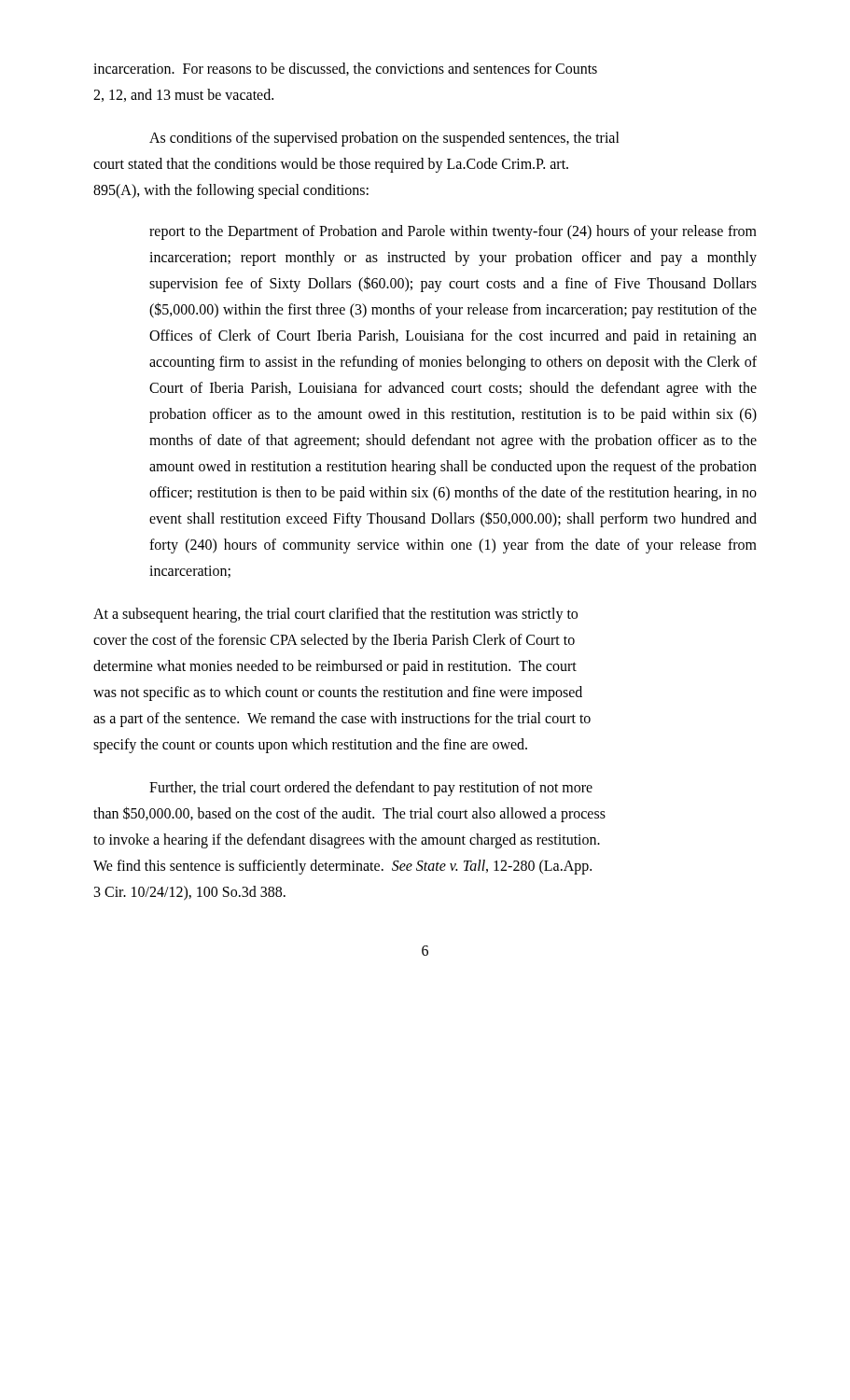Point to the block beginning "2, 12, and"
Viewport: 850px width, 1400px height.
tap(184, 95)
